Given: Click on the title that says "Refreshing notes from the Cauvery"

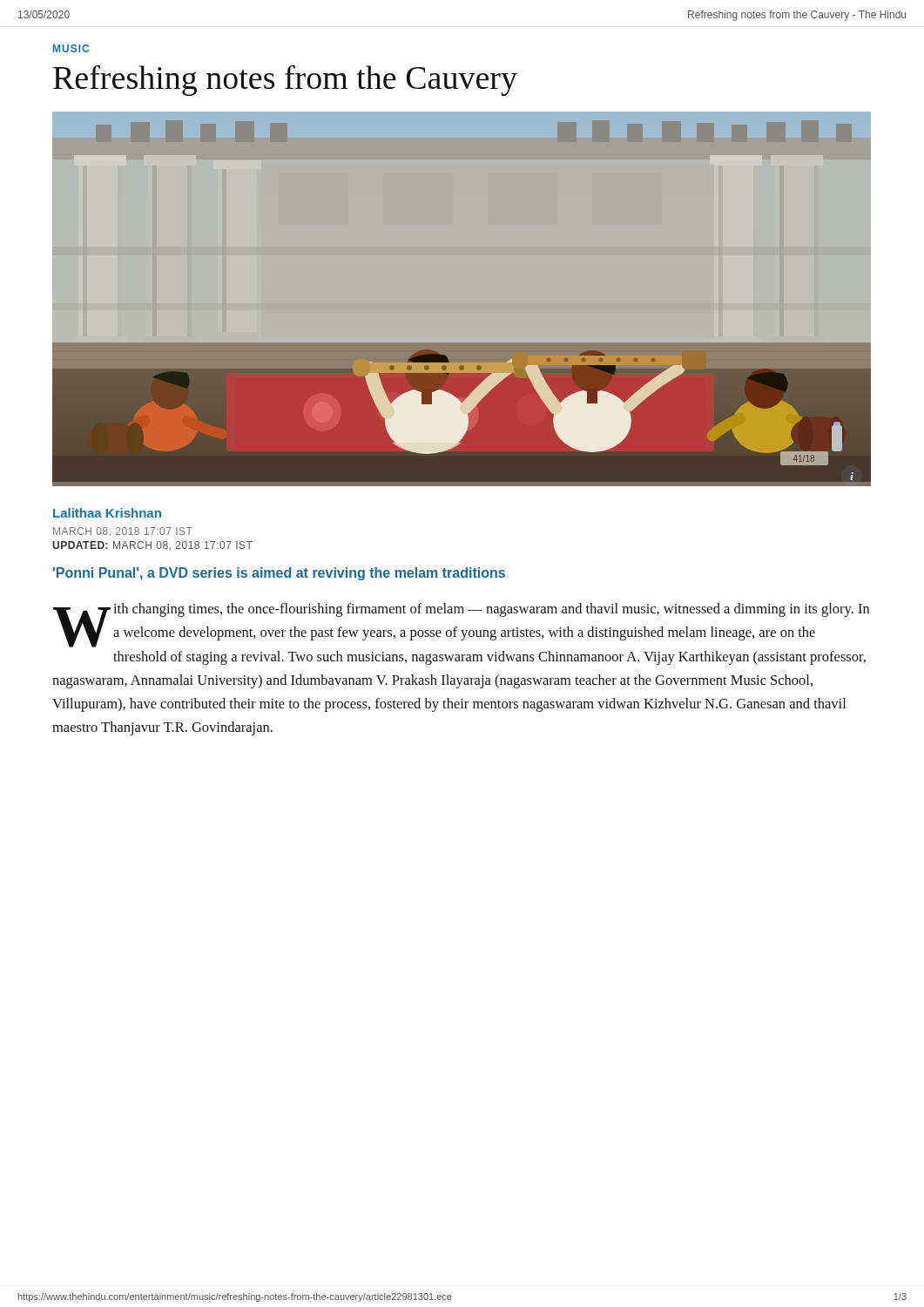Looking at the screenshot, I should tap(462, 78).
